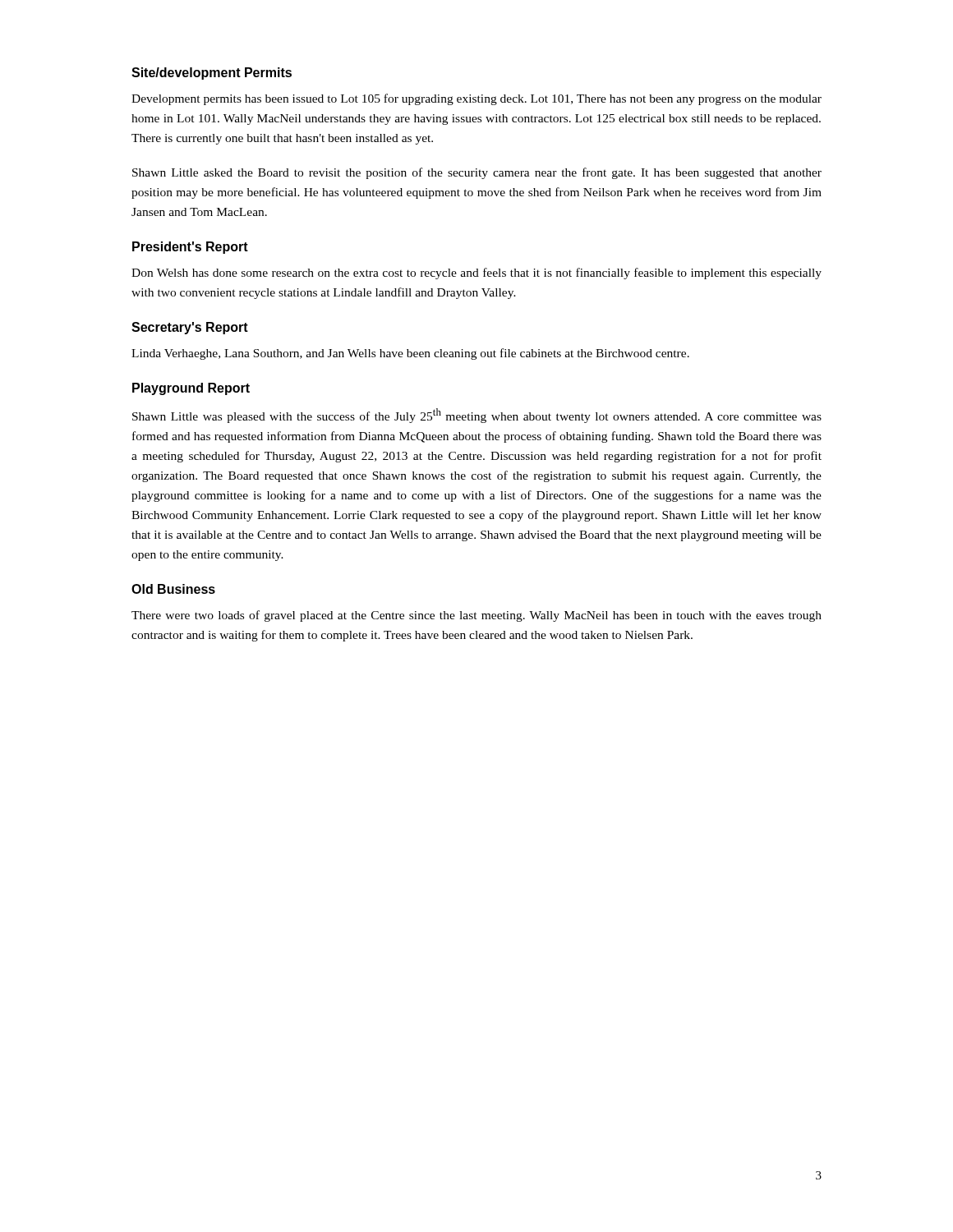Find the region starting "Development permits has been issued to Lot"
The image size is (953, 1232).
tap(476, 118)
